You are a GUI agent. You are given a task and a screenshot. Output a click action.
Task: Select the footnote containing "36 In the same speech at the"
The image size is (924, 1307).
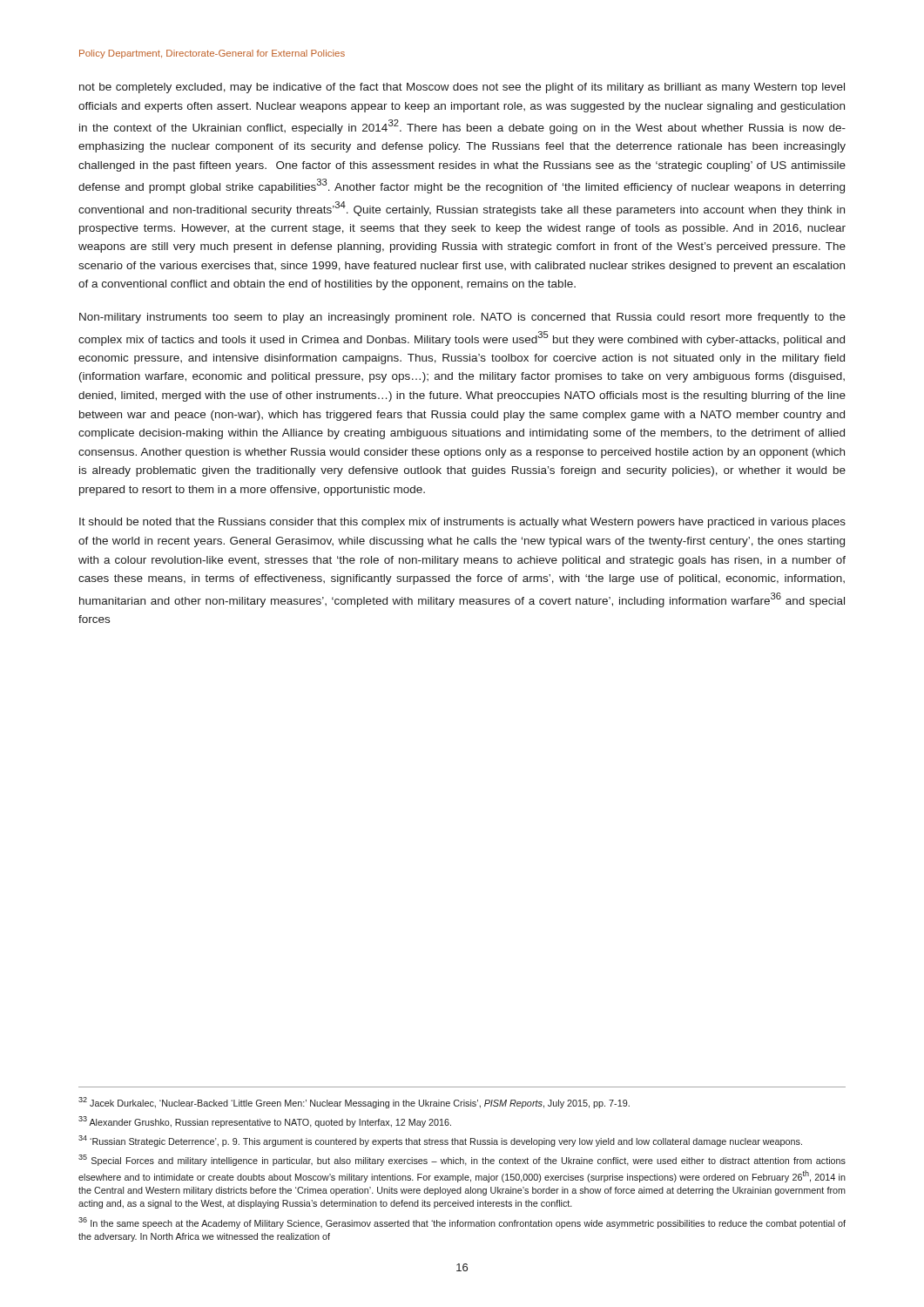tap(462, 1229)
